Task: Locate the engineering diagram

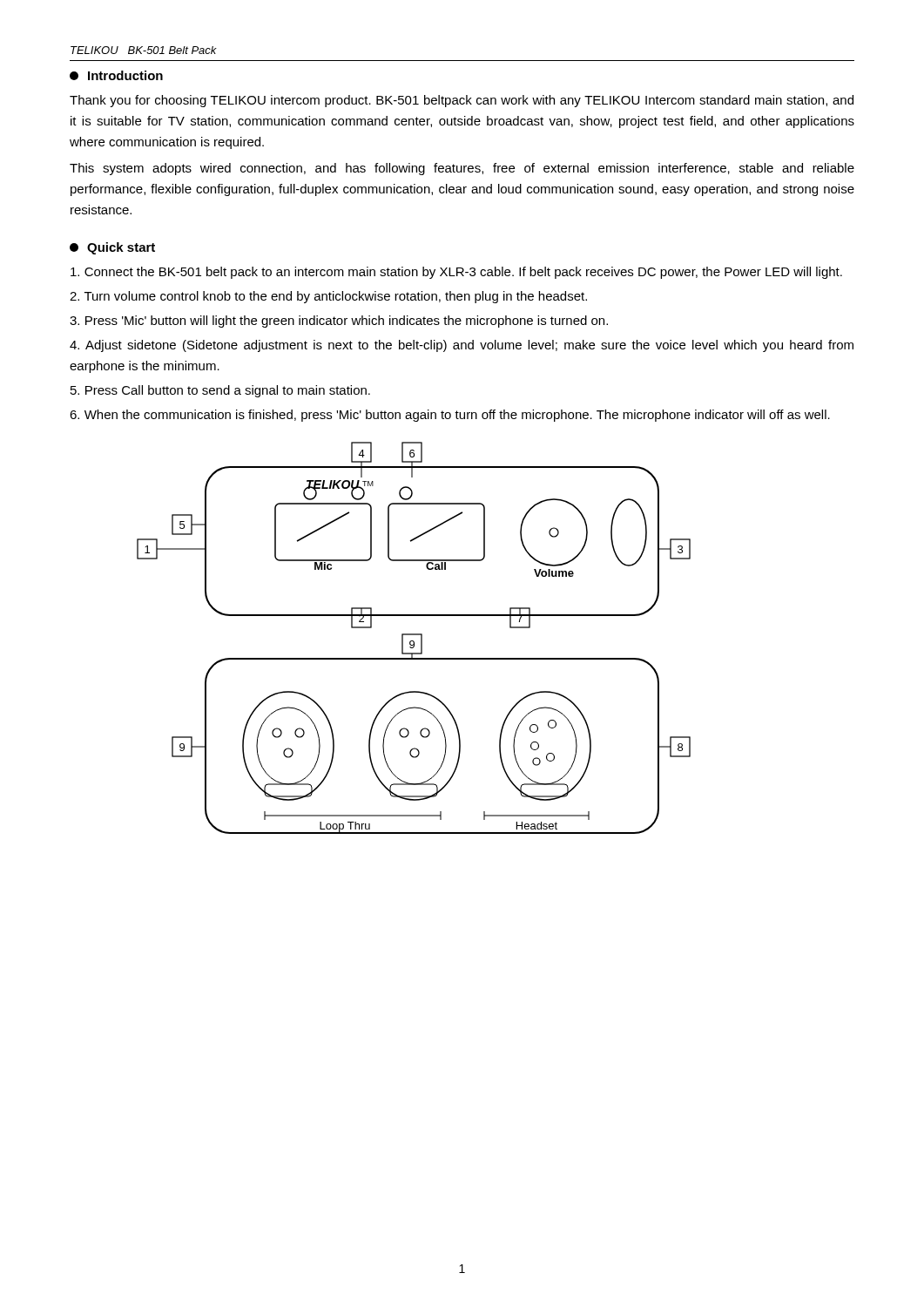Action: [x=462, y=650]
